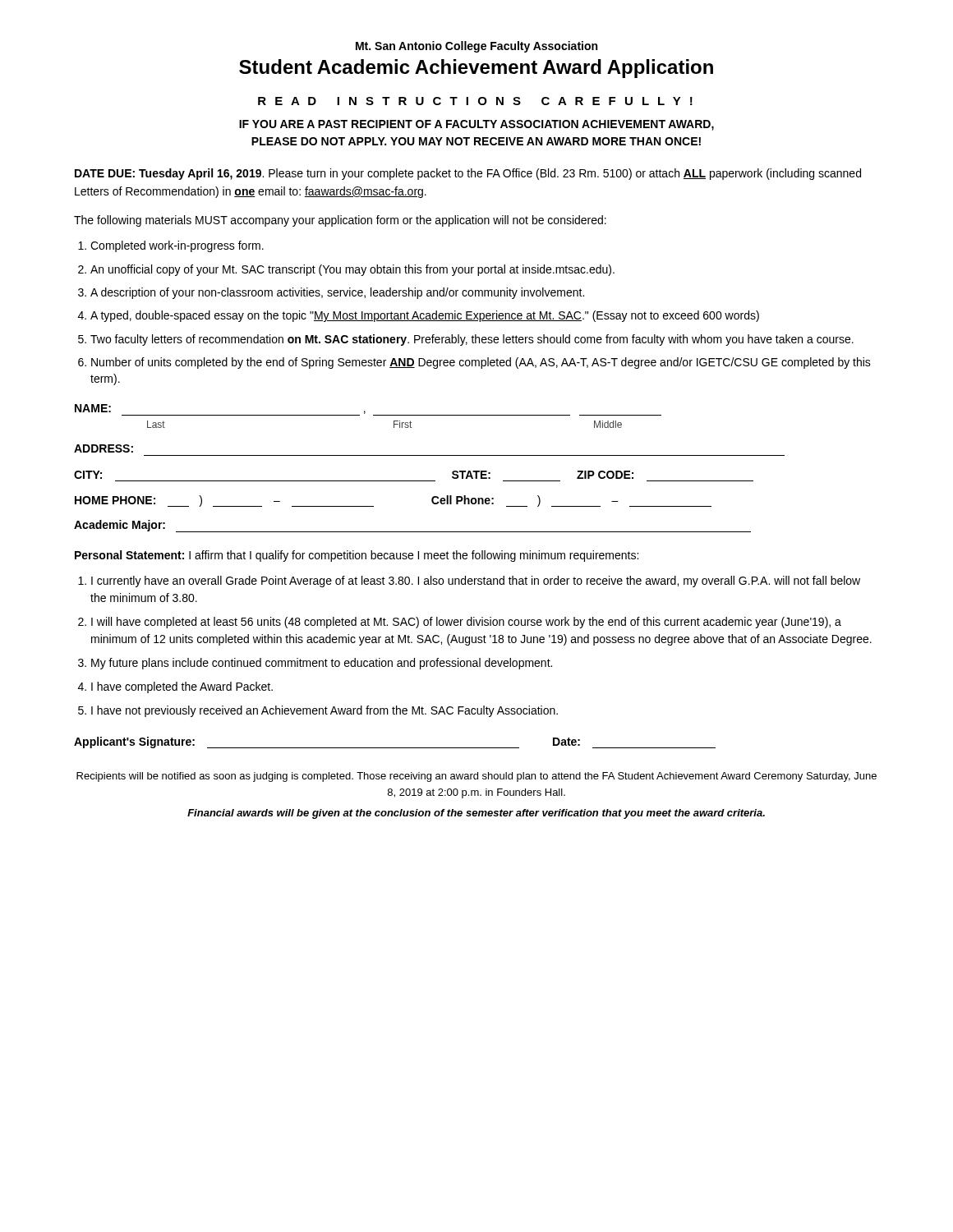Point to the block beginning "HOME PHONE: ) – Cell Phone:"
The width and height of the screenshot is (953, 1232).
point(115,501)
